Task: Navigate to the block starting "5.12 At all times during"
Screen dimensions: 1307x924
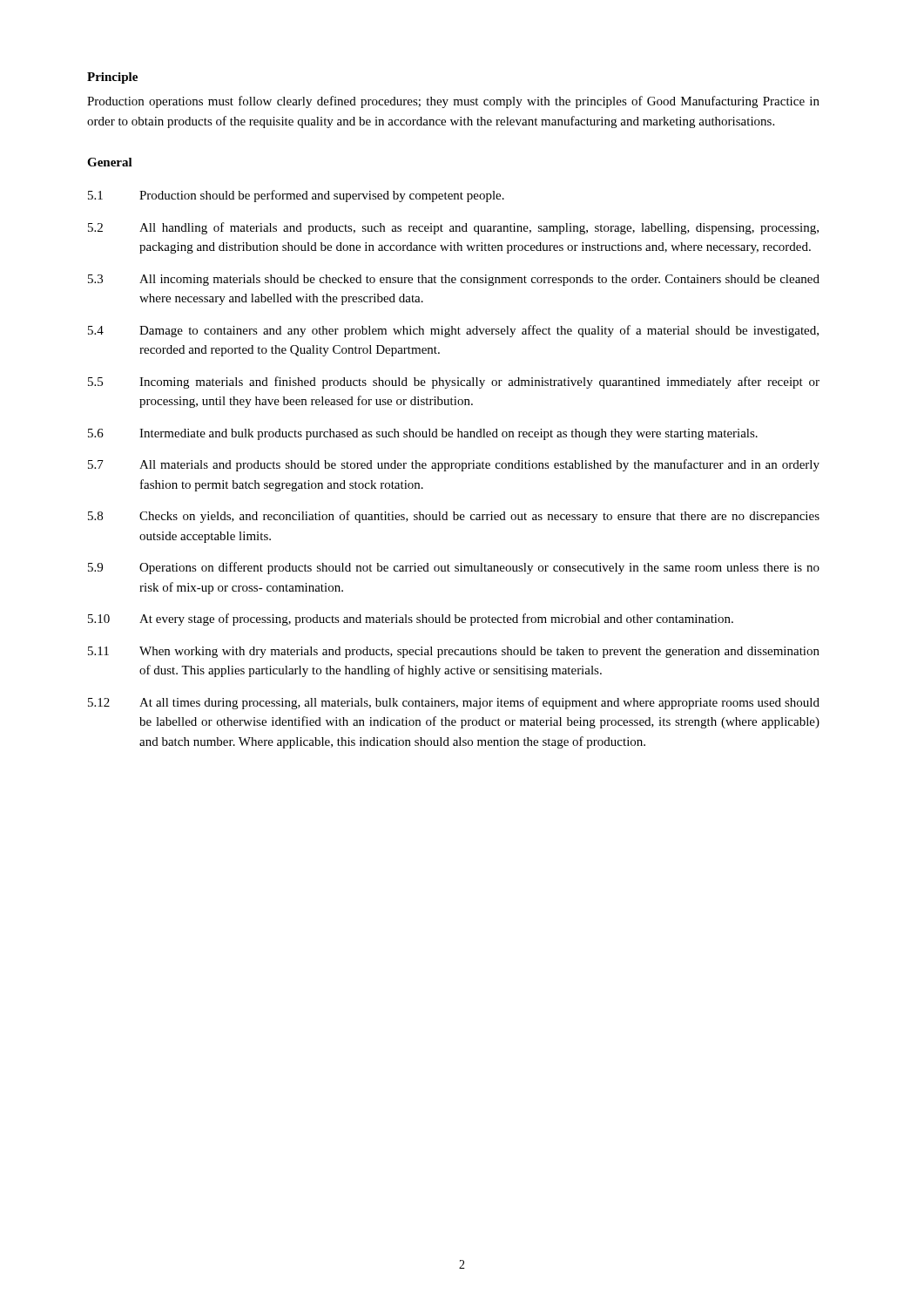Action: [x=453, y=722]
